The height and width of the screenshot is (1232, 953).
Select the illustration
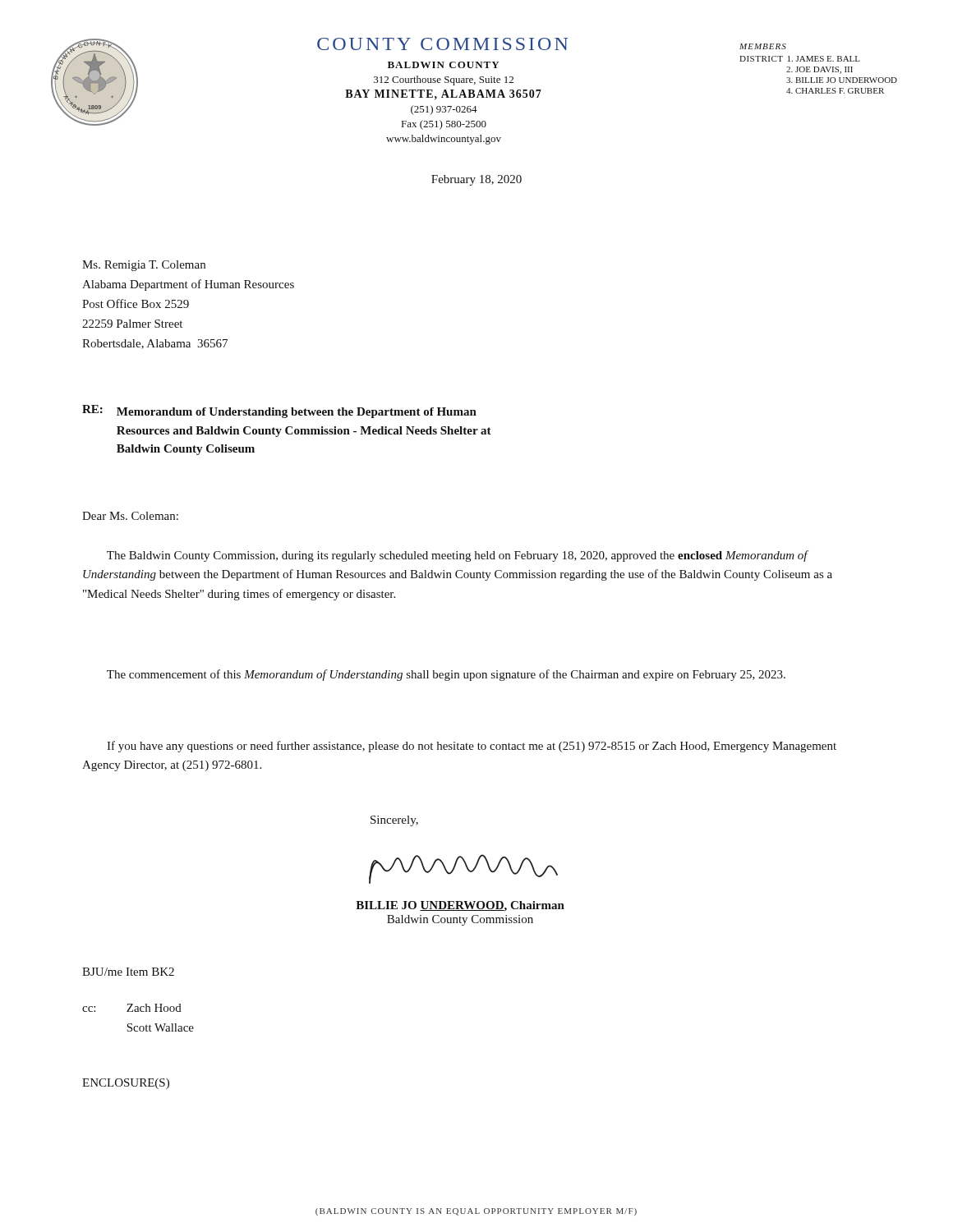coord(460,868)
